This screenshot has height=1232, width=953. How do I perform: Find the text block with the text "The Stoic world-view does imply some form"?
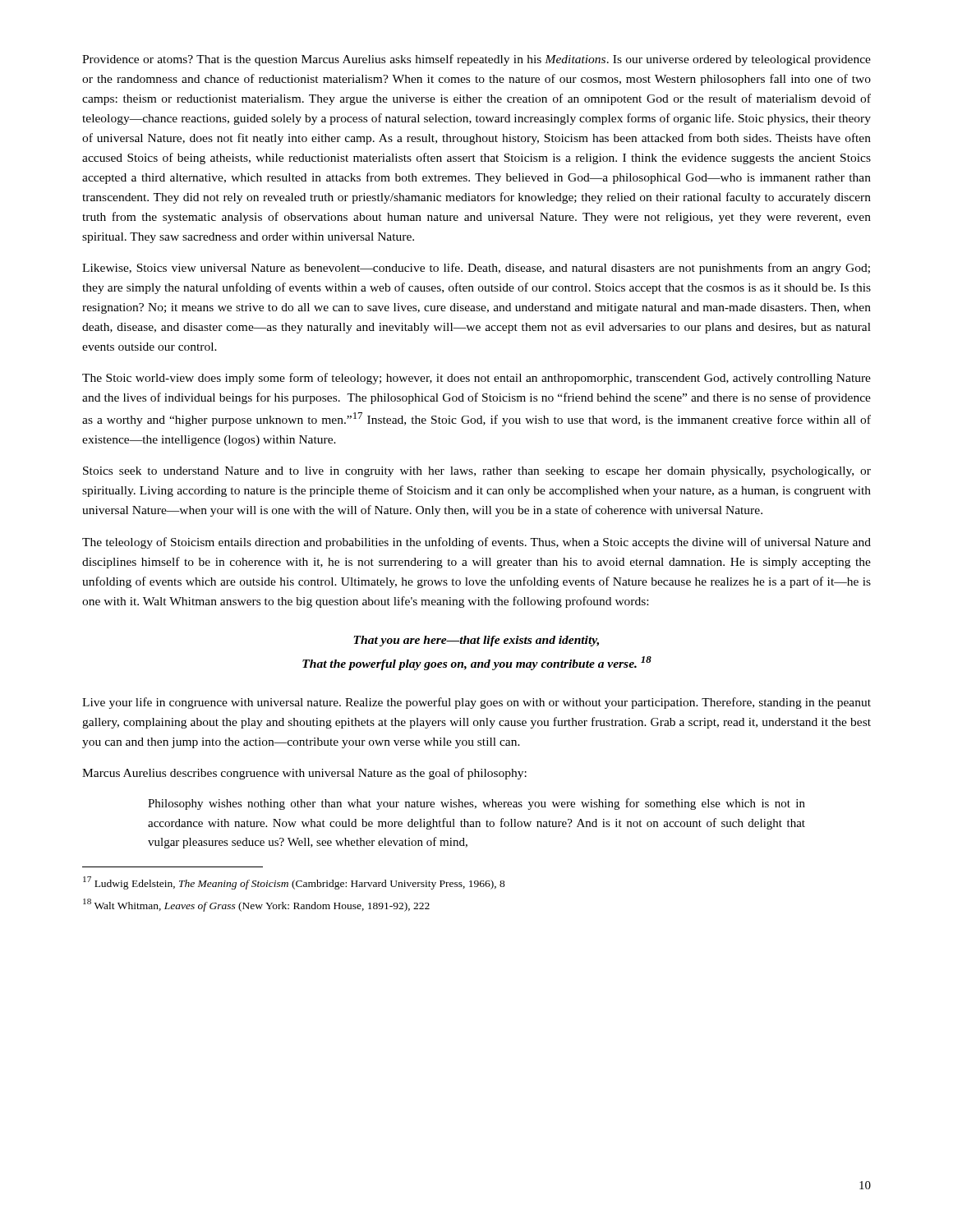(476, 408)
